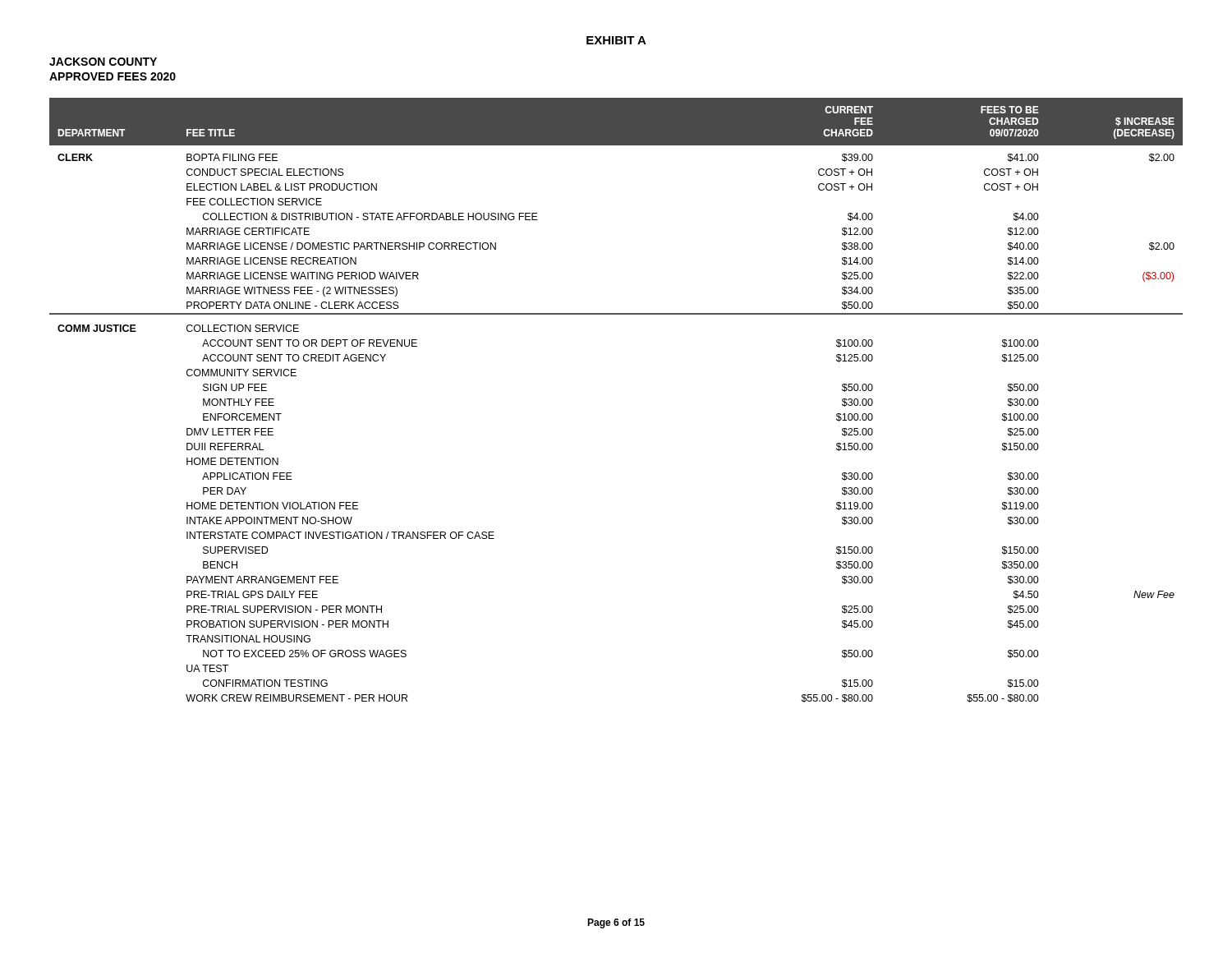Image resolution: width=1232 pixels, height=953 pixels.
Task: Point to the passage starting "EXHIBIT A"
Action: (x=616, y=40)
